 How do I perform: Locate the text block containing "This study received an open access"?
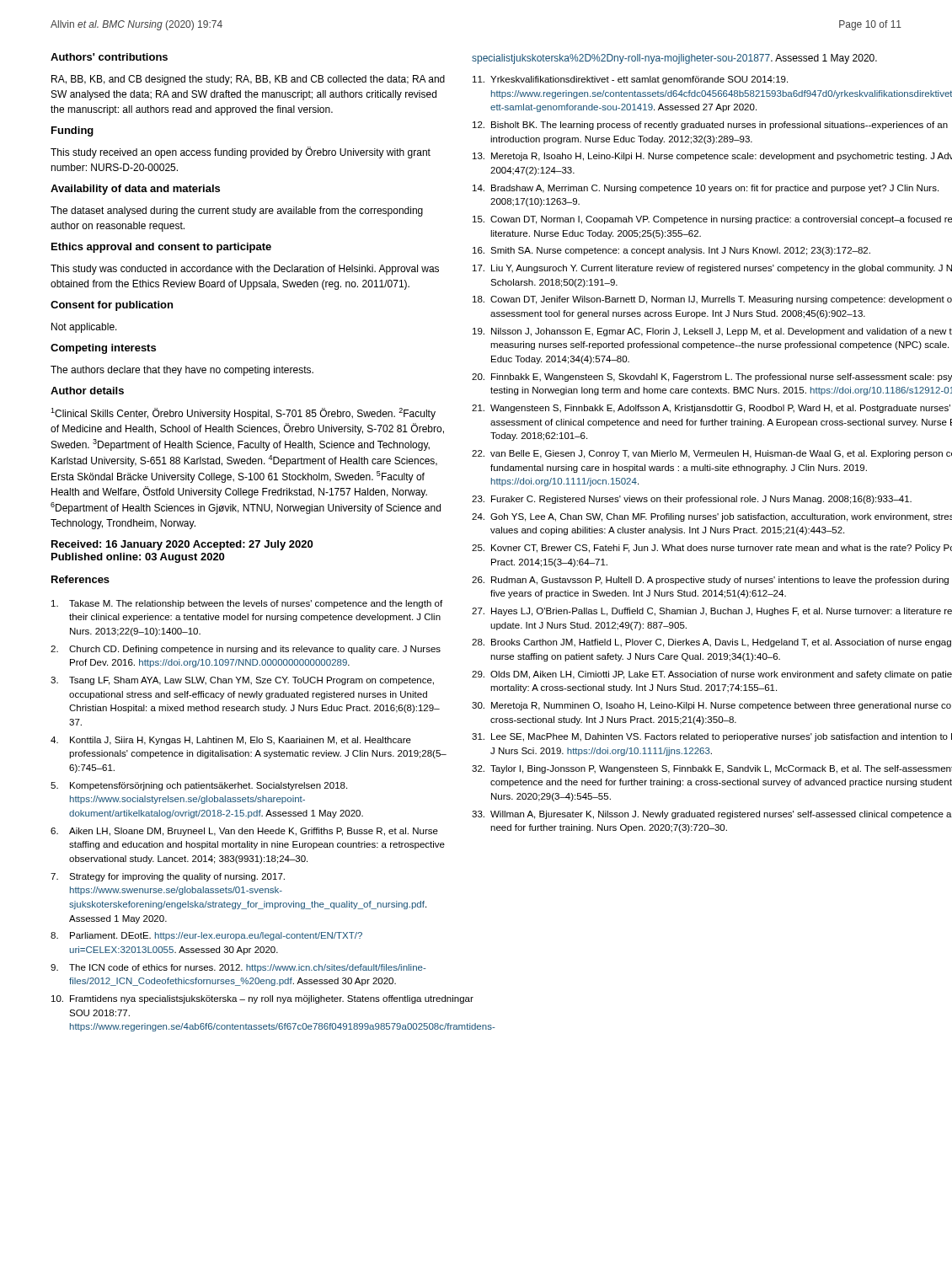click(x=249, y=160)
